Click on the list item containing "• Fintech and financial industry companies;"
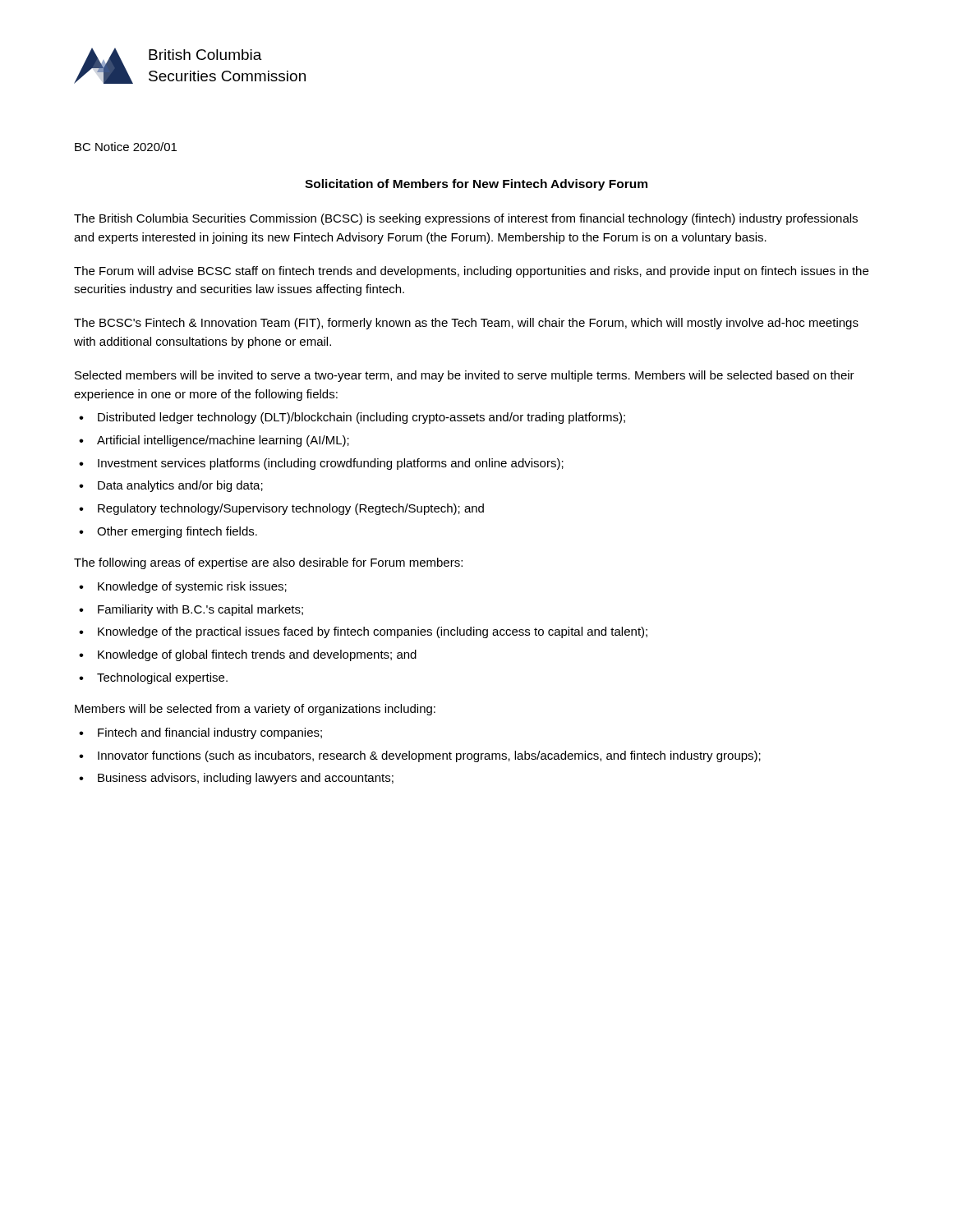The image size is (953, 1232). pyautogui.click(x=200, y=733)
